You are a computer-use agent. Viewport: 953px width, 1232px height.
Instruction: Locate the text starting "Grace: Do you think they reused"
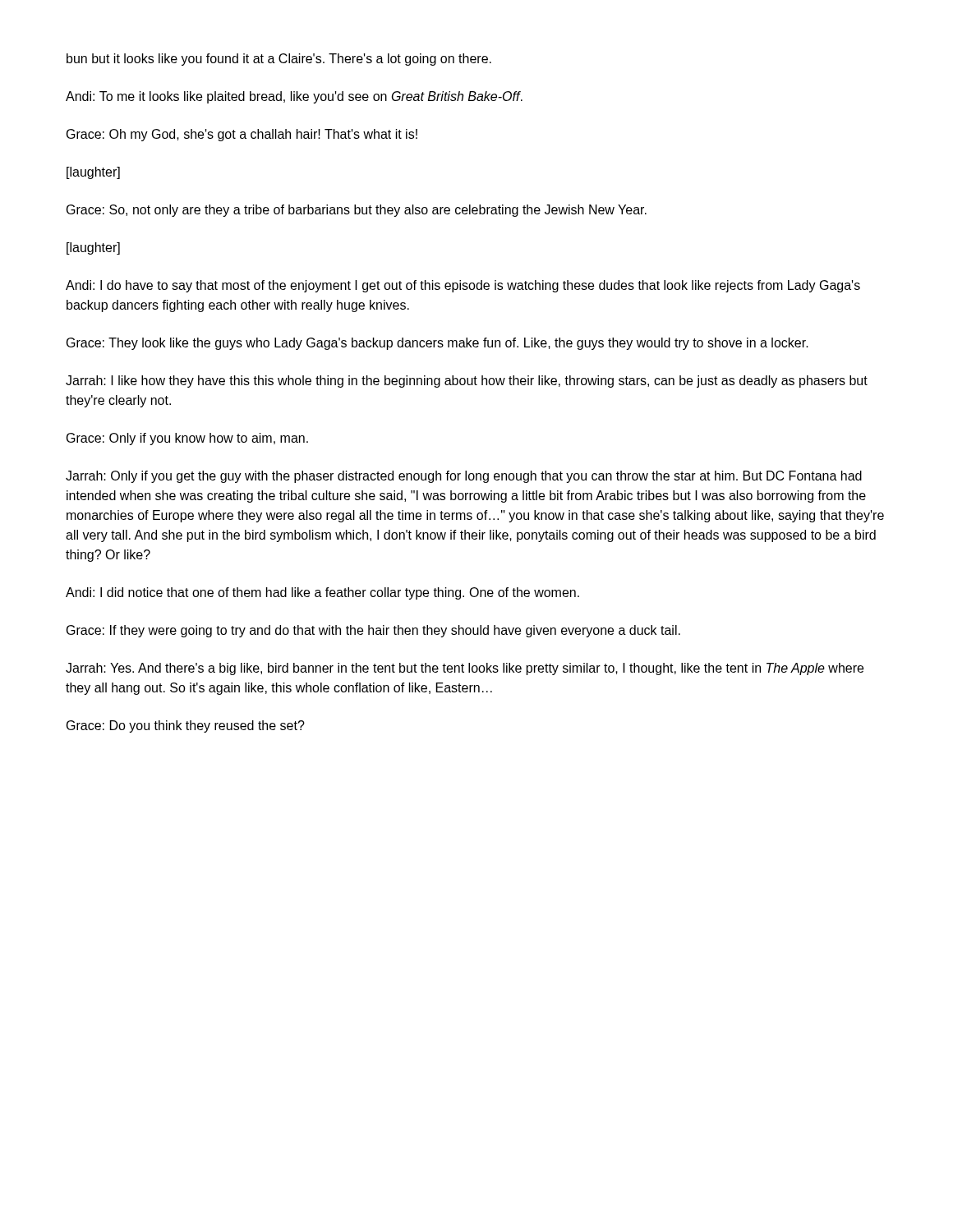185,726
